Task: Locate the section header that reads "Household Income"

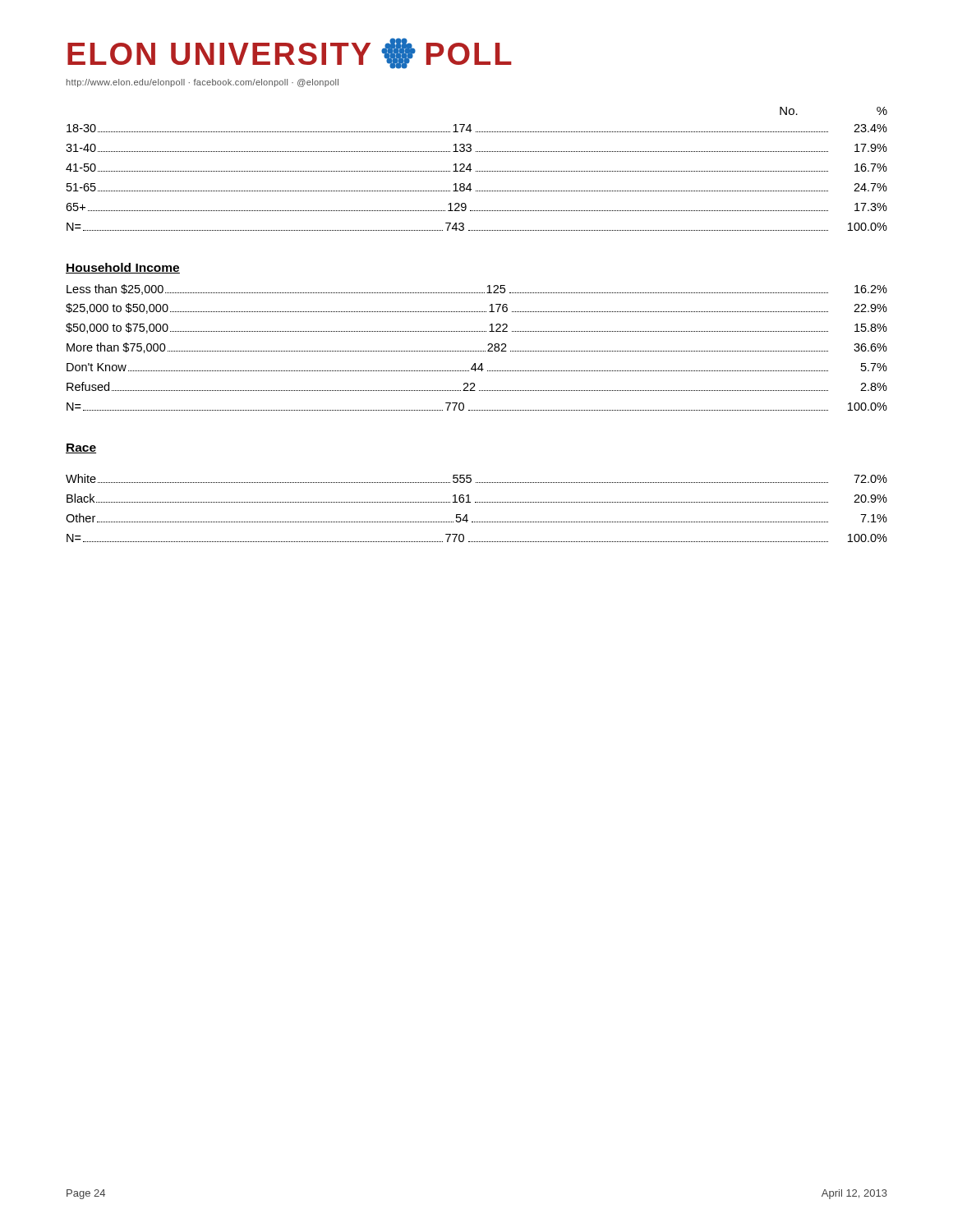Action: pyautogui.click(x=123, y=267)
